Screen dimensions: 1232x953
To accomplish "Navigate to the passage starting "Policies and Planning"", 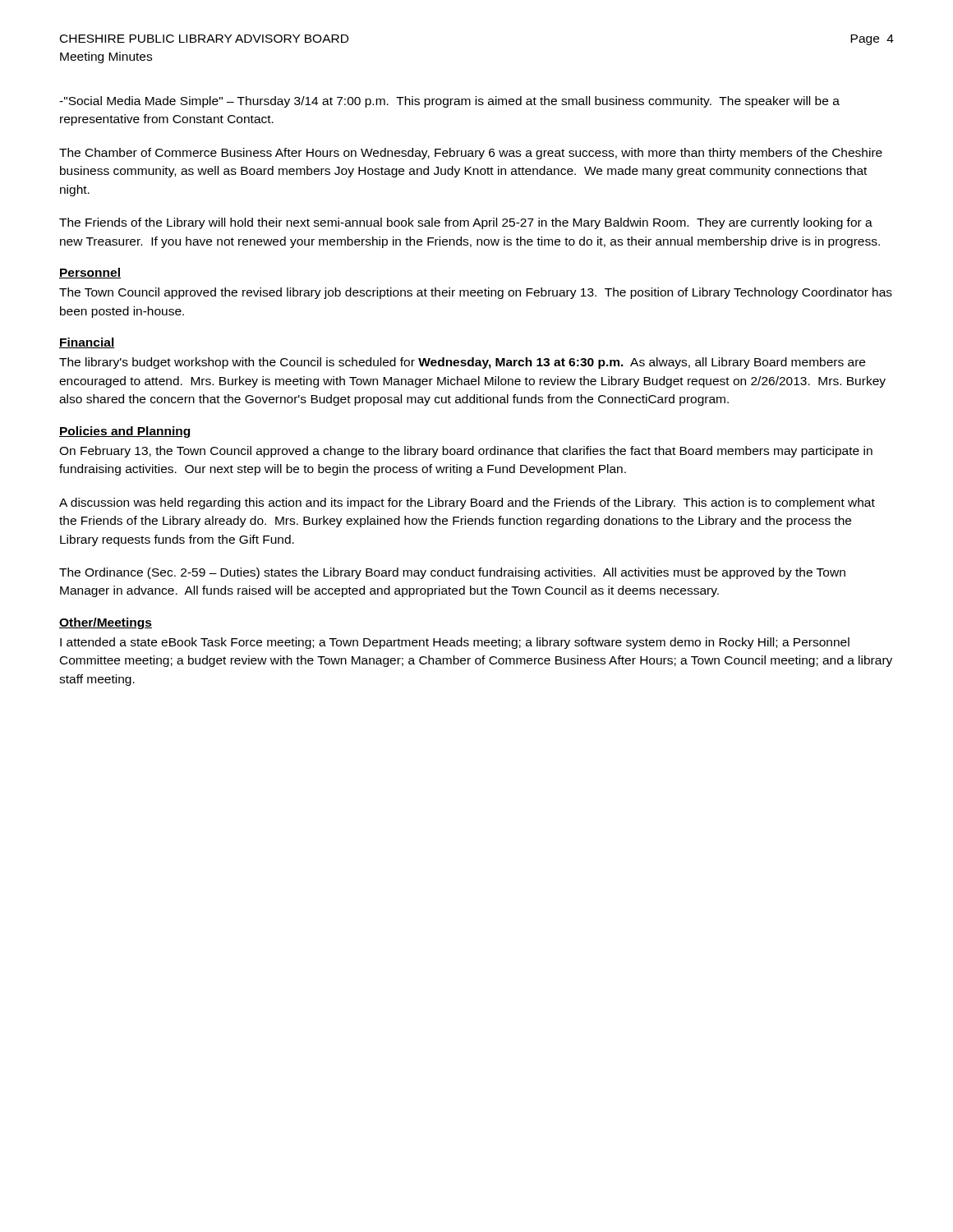I will [x=125, y=431].
